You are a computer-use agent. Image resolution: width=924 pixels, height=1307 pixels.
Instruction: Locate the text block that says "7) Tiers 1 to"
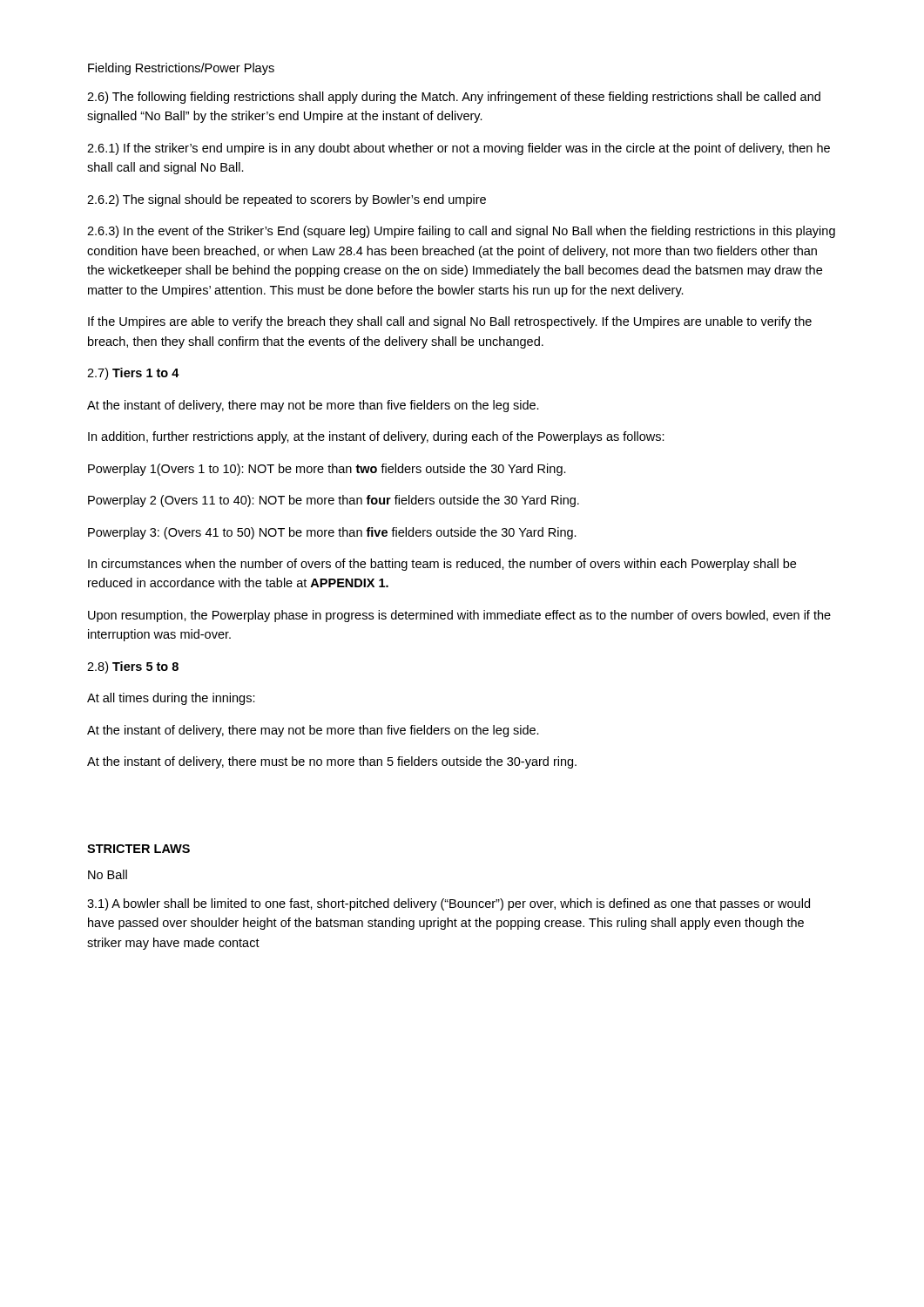tap(133, 373)
